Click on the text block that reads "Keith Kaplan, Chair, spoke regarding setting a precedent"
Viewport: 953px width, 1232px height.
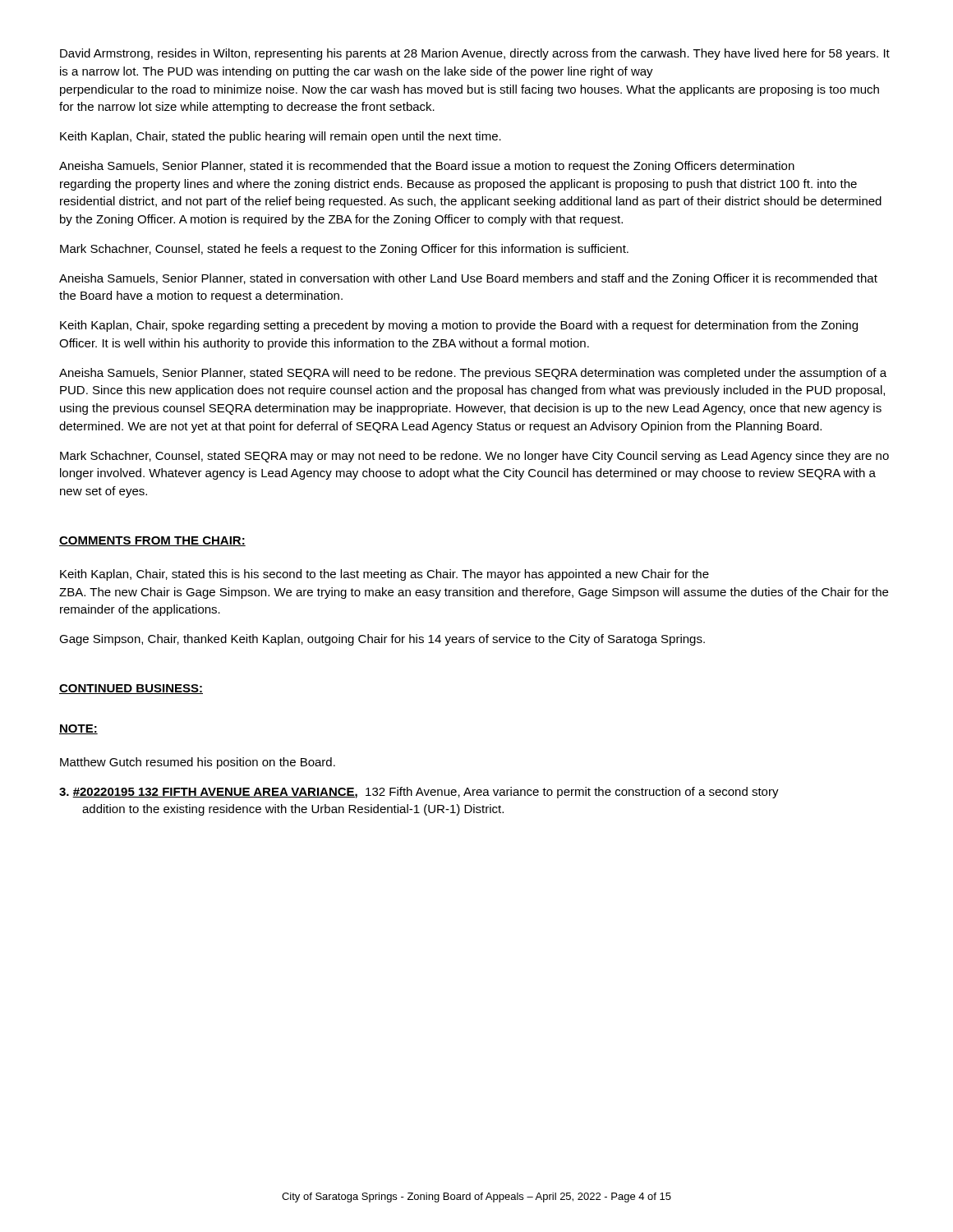click(459, 334)
